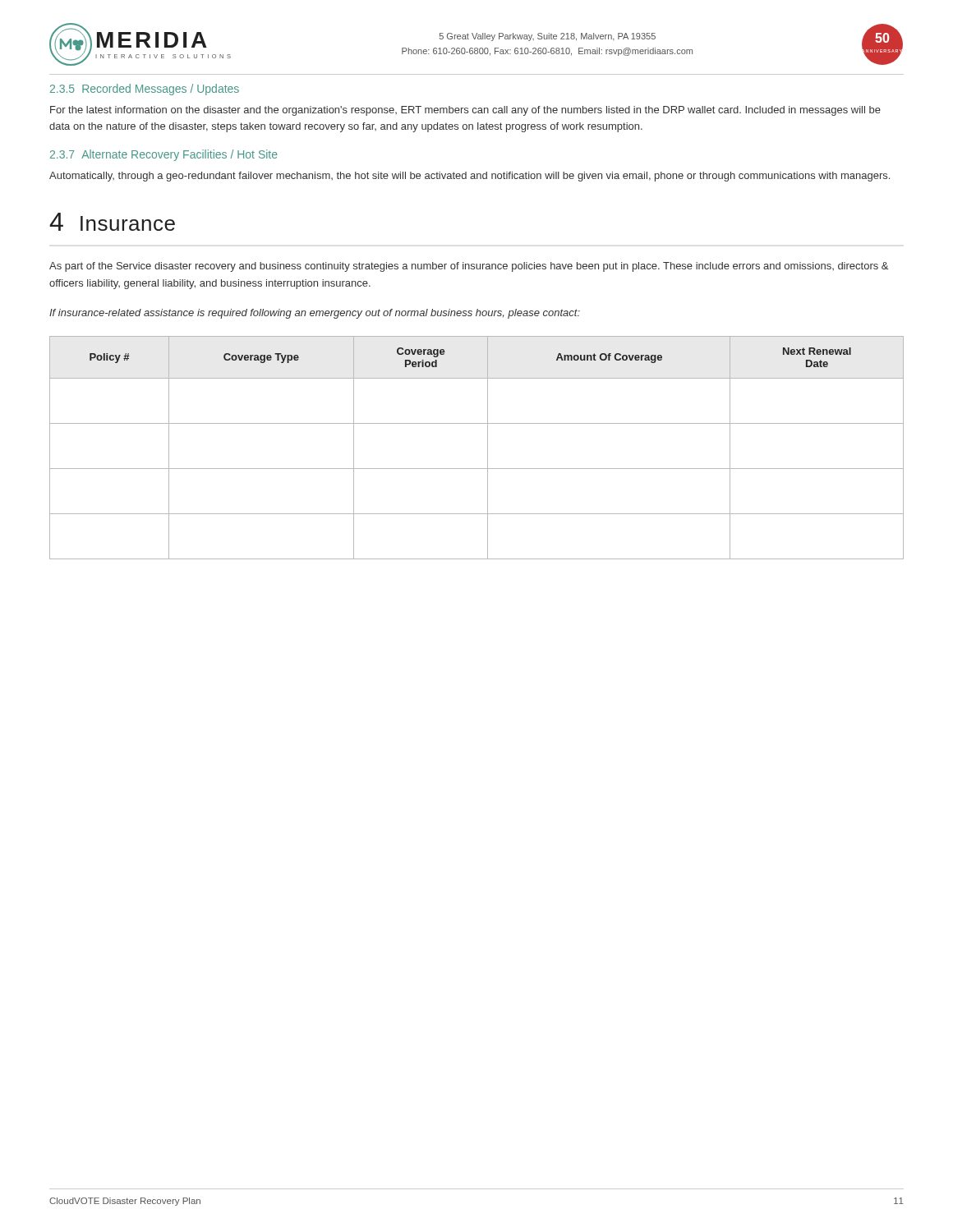
Task: Find the block on this page that starts "If insurance-related assistance"
Action: pyautogui.click(x=476, y=313)
